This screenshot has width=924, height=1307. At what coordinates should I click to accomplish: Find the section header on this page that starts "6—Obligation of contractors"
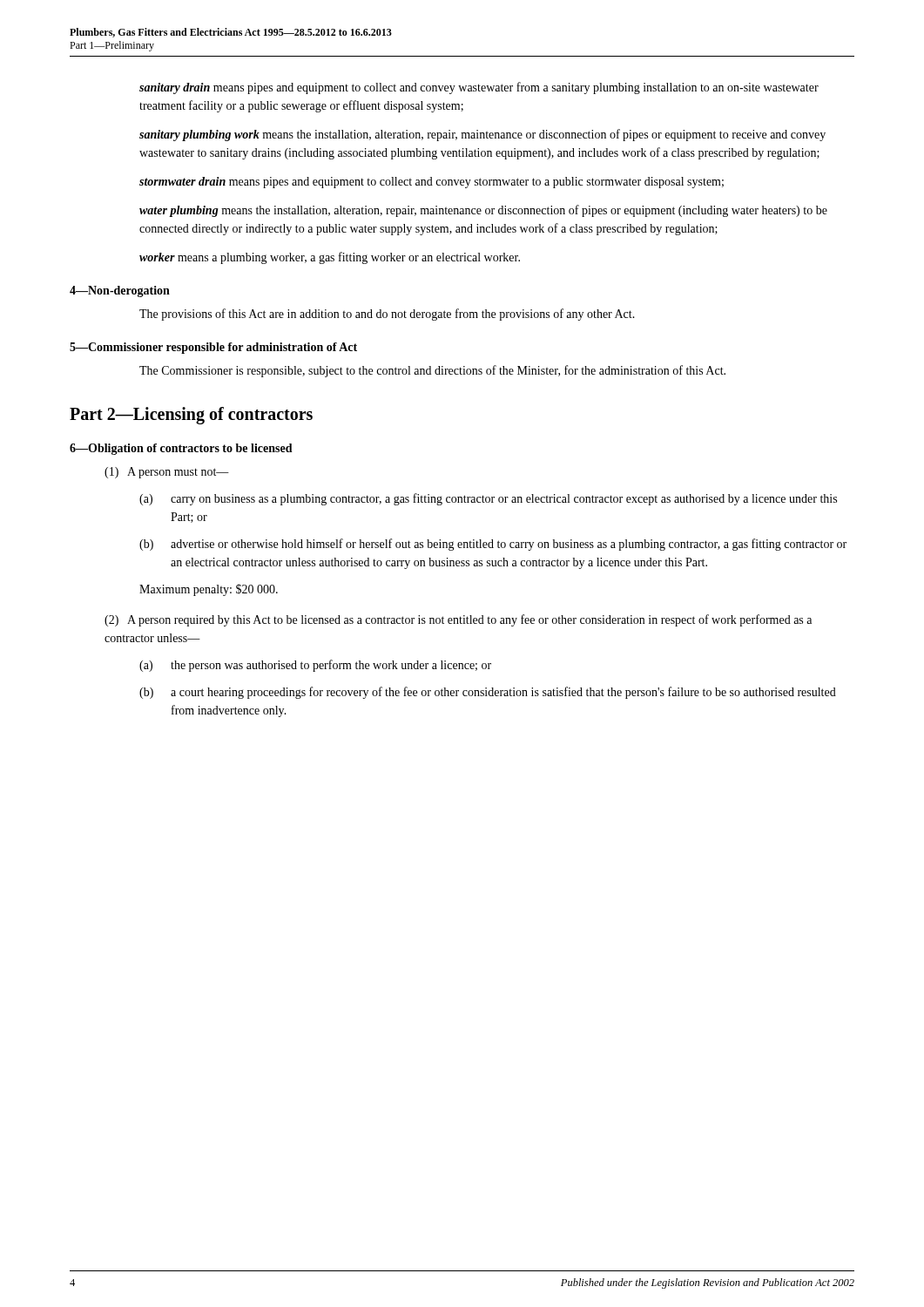181,448
